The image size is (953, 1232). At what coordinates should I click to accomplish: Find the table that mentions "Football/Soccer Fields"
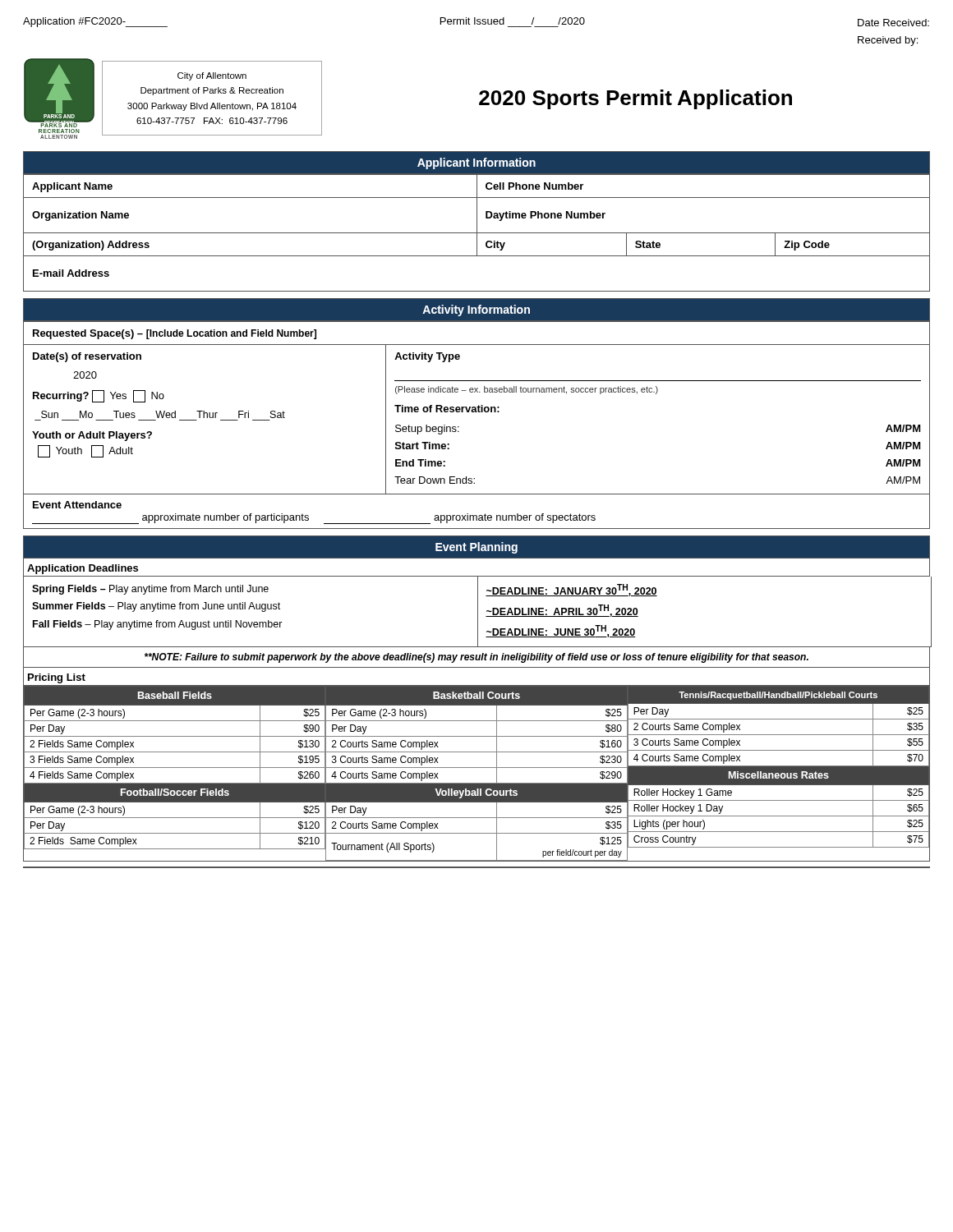coord(476,774)
